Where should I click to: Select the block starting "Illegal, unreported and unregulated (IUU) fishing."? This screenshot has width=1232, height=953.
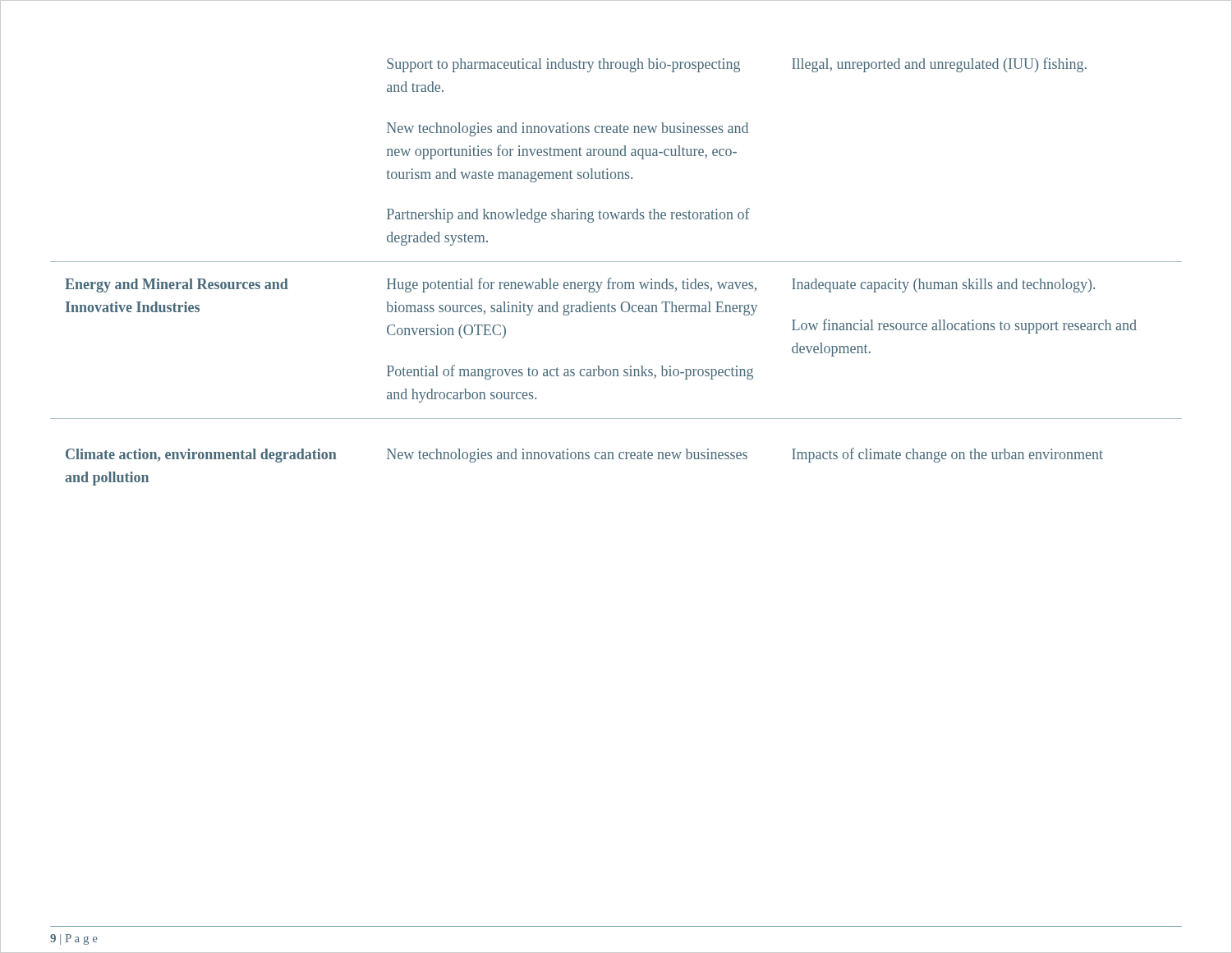(939, 64)
